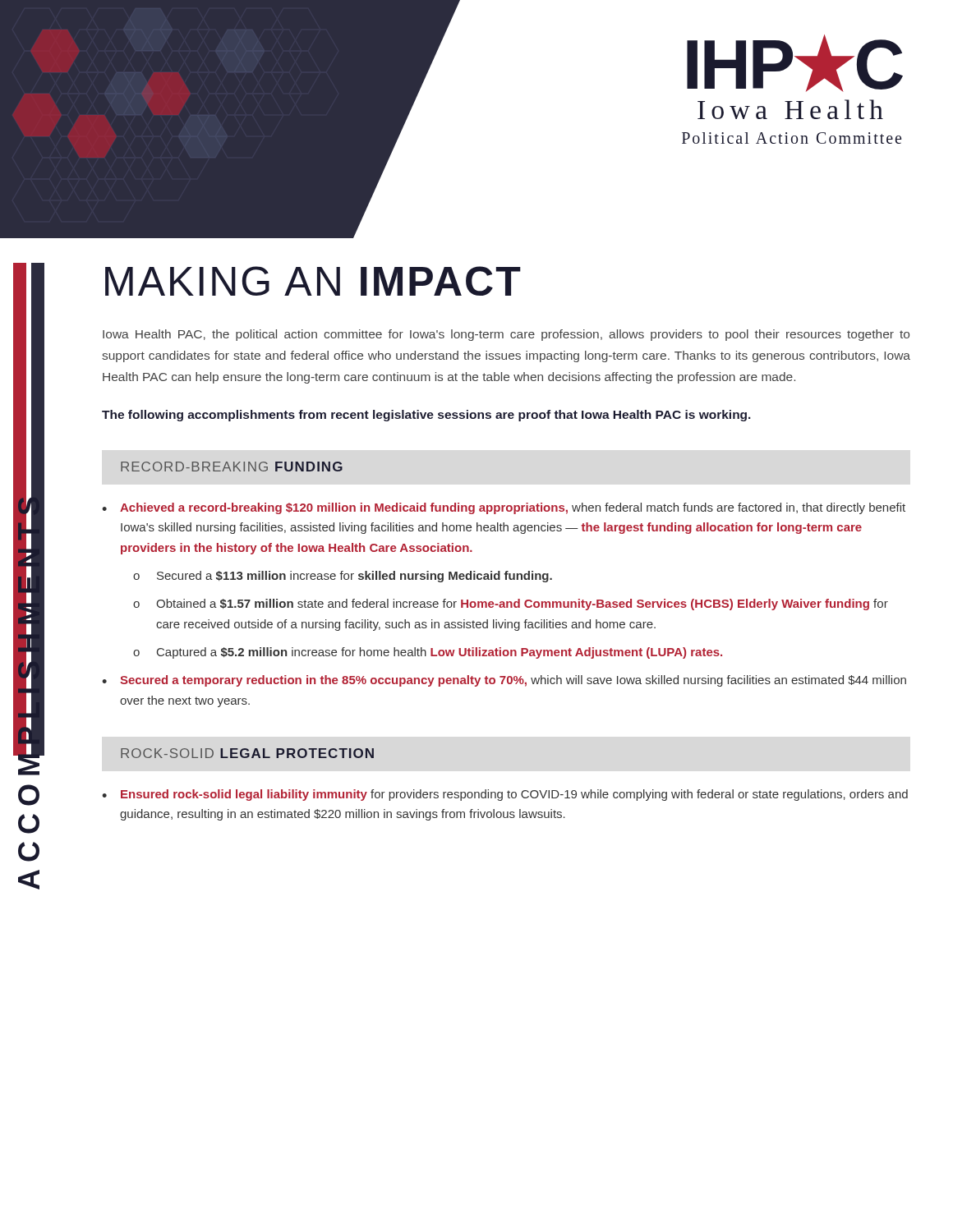Click the title
The image size is (953, 1232).
[x=312, y=282]
